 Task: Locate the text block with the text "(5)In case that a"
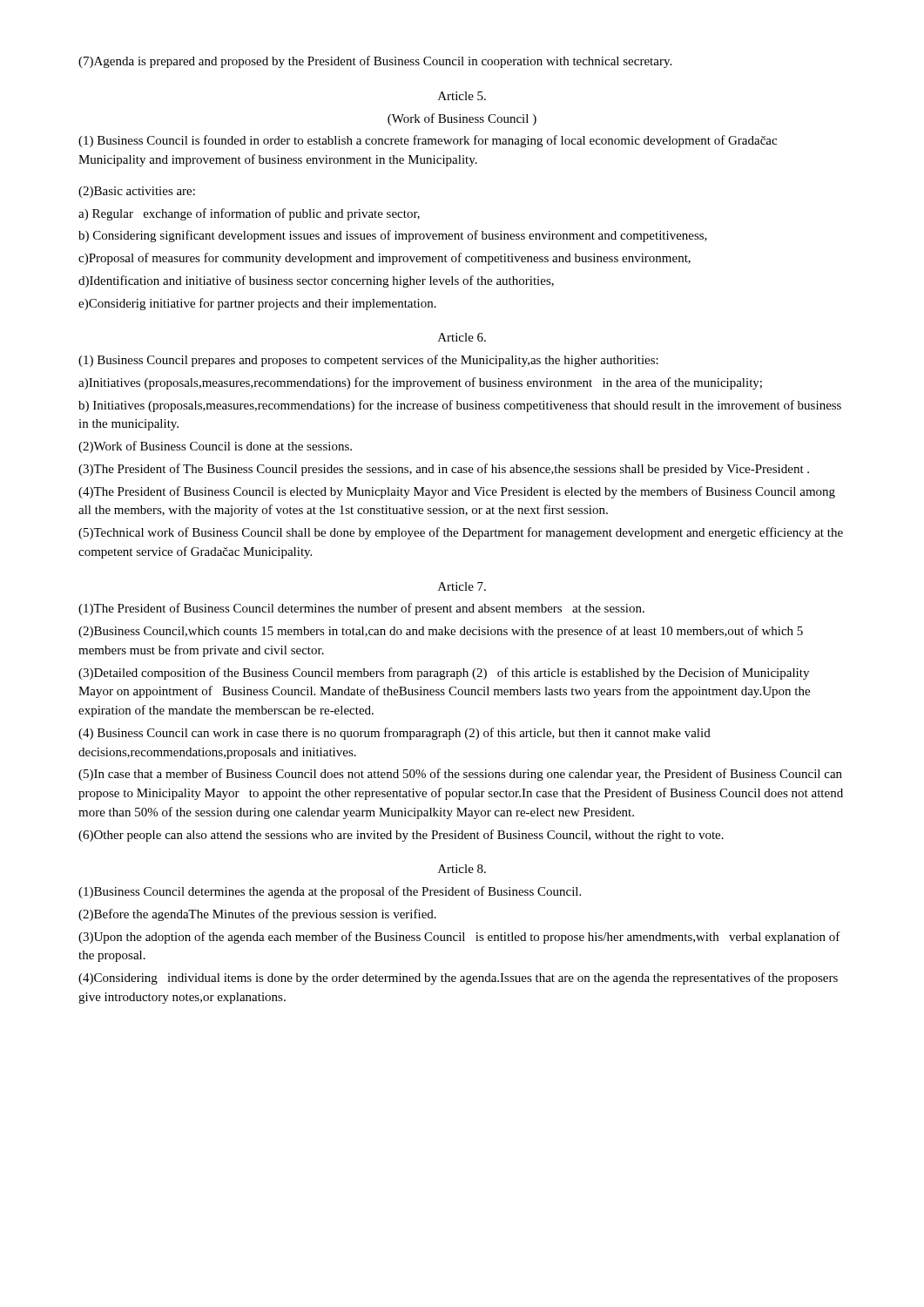[x=462, y=794]
